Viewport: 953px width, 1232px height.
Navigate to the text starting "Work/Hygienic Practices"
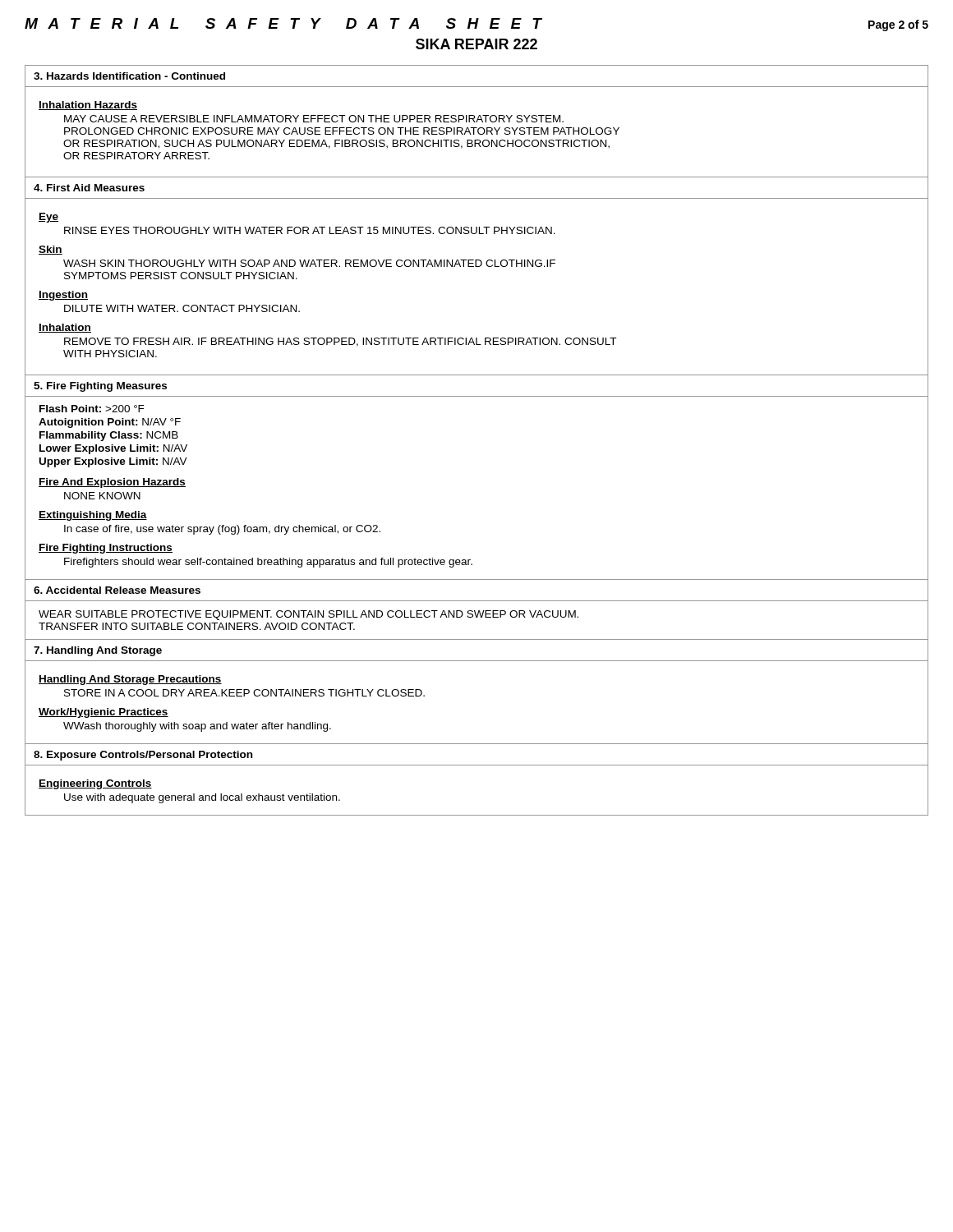coord(103,712)
